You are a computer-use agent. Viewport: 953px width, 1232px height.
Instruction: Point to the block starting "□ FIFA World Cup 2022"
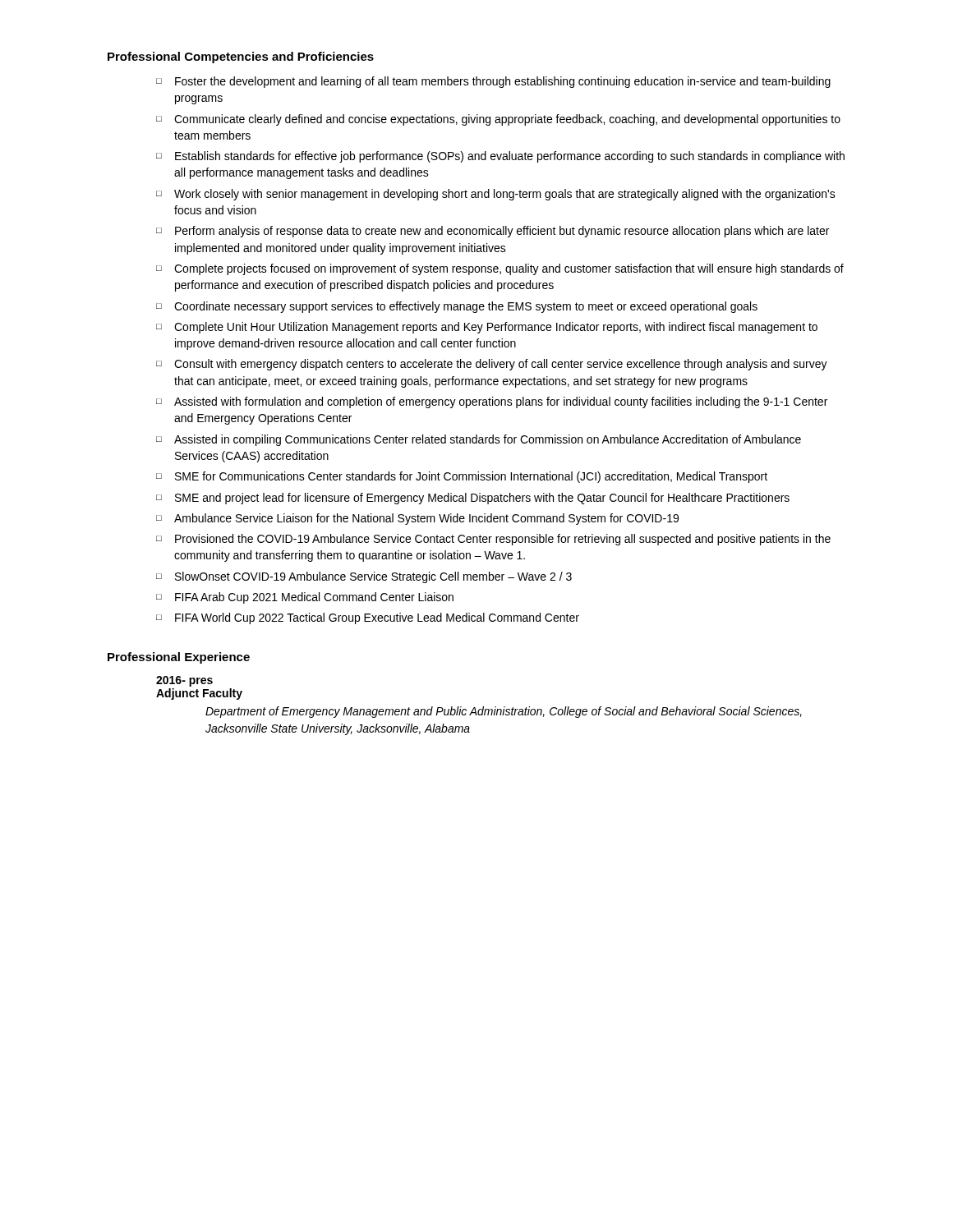[x=501, y=618]
